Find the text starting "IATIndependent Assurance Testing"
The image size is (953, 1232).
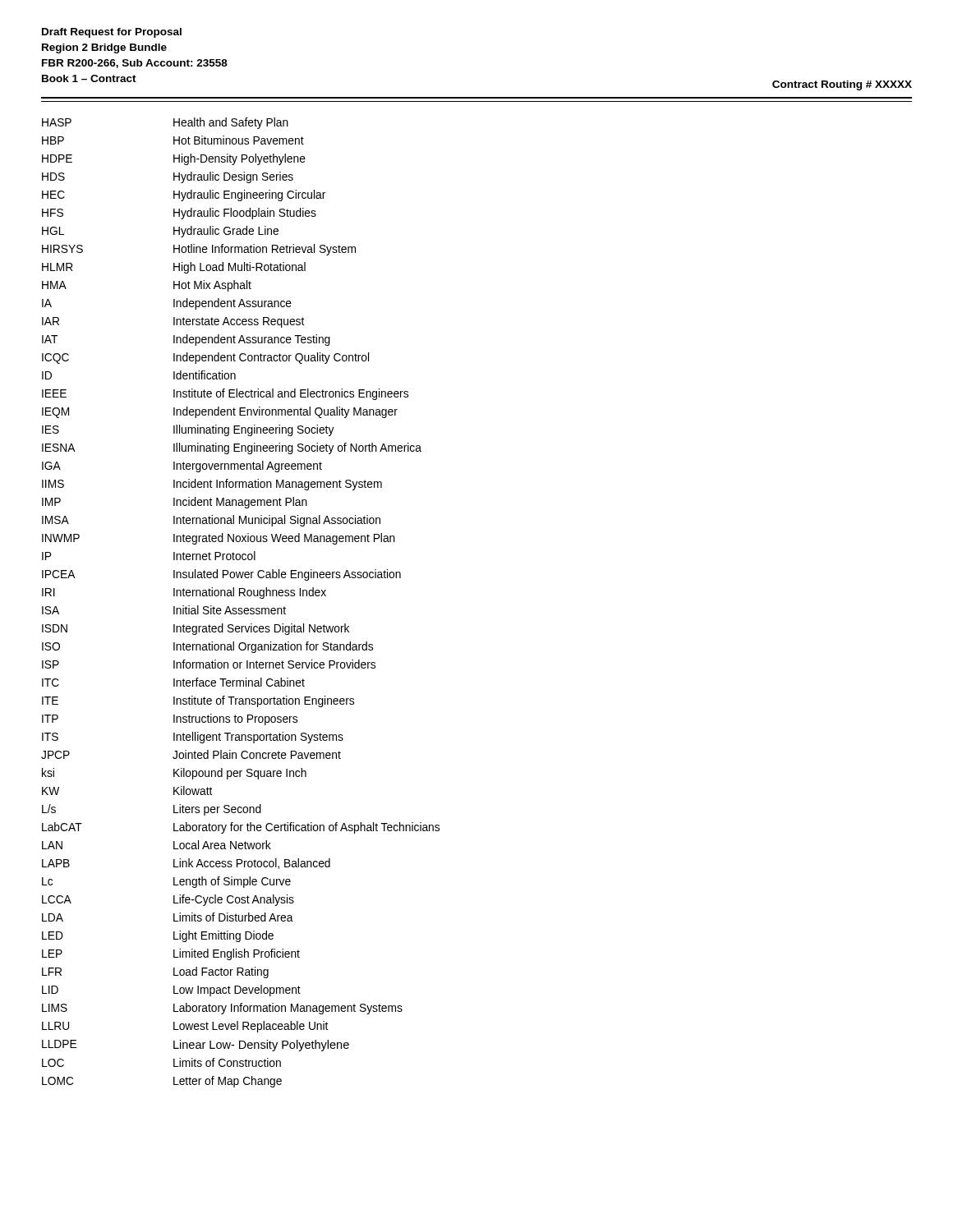[186, 340]
